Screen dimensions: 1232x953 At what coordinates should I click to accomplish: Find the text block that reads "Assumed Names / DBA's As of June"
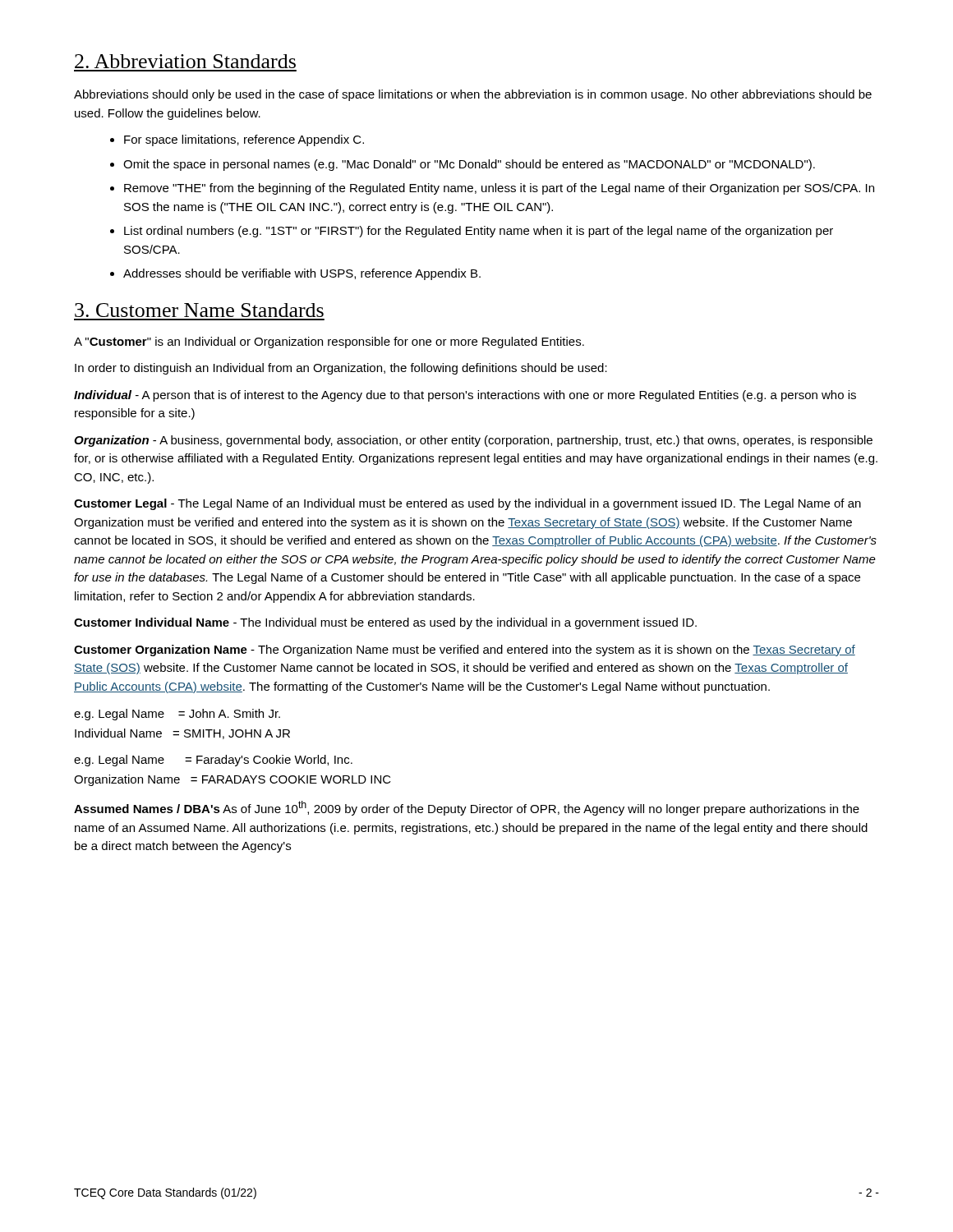click(471, 826)
